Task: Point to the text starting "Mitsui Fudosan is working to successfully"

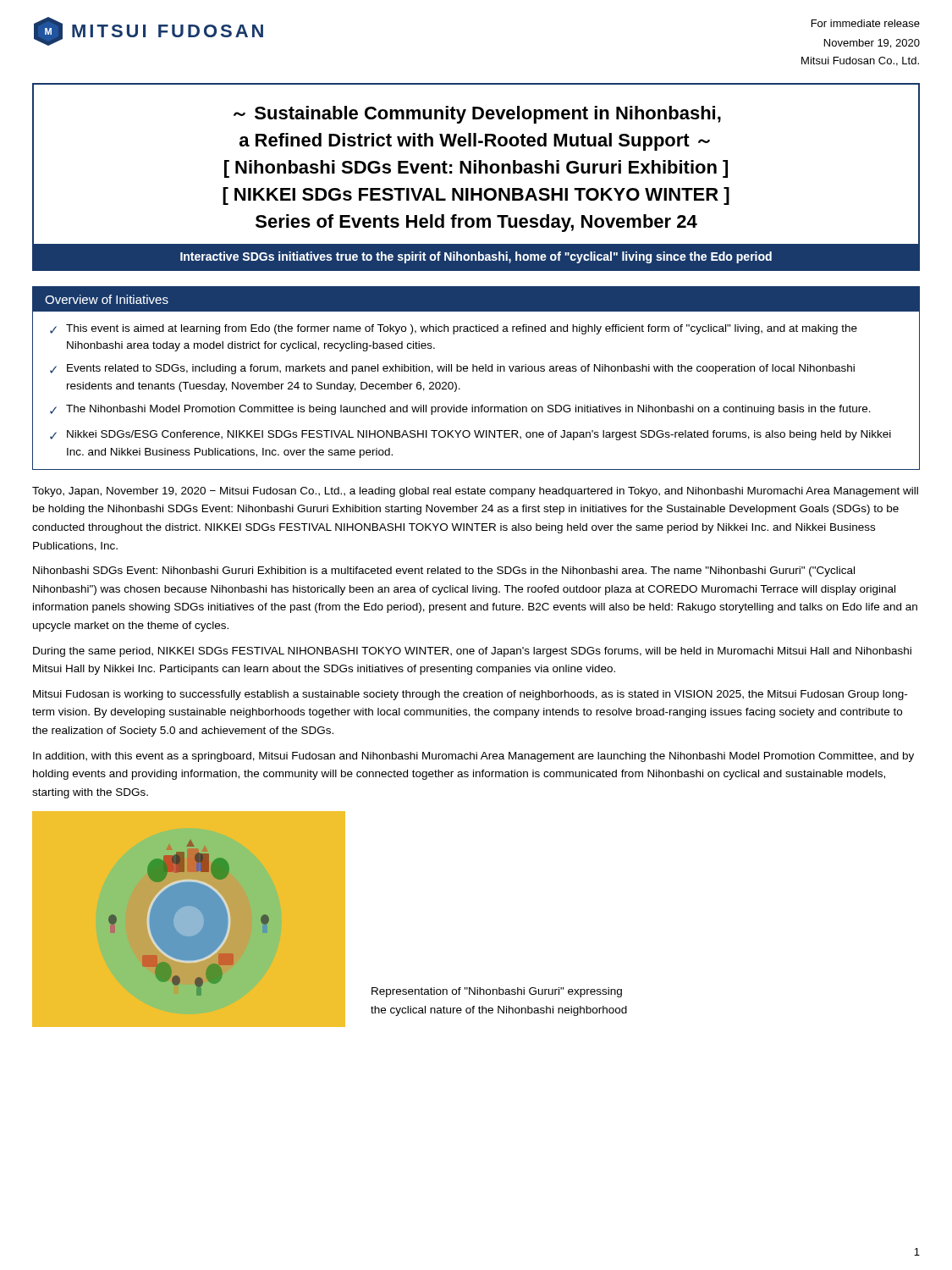Action: point(470,712)
